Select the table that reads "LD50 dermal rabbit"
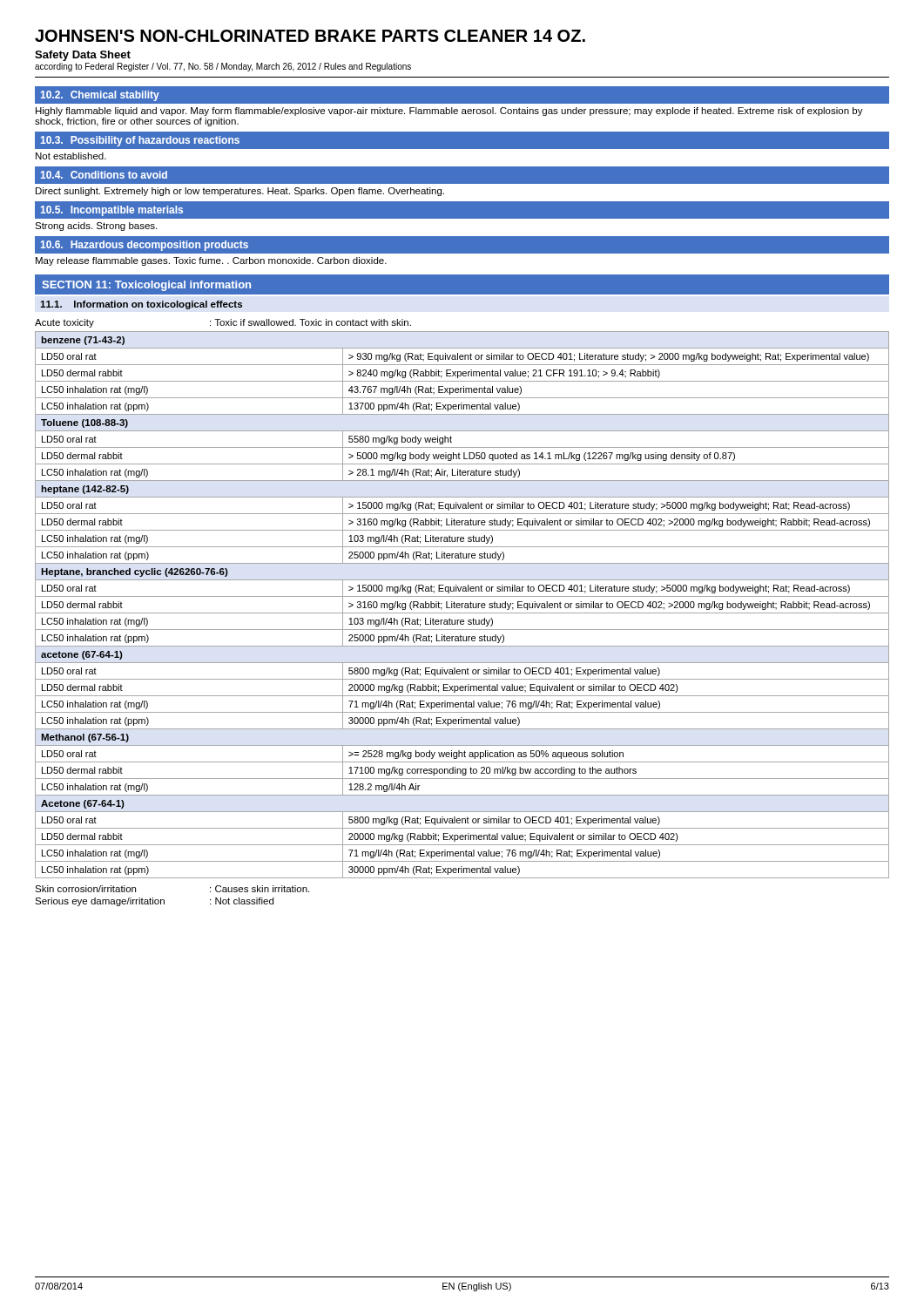The height and width of the screenshot is (1307, 924). [x=462, y=605]
